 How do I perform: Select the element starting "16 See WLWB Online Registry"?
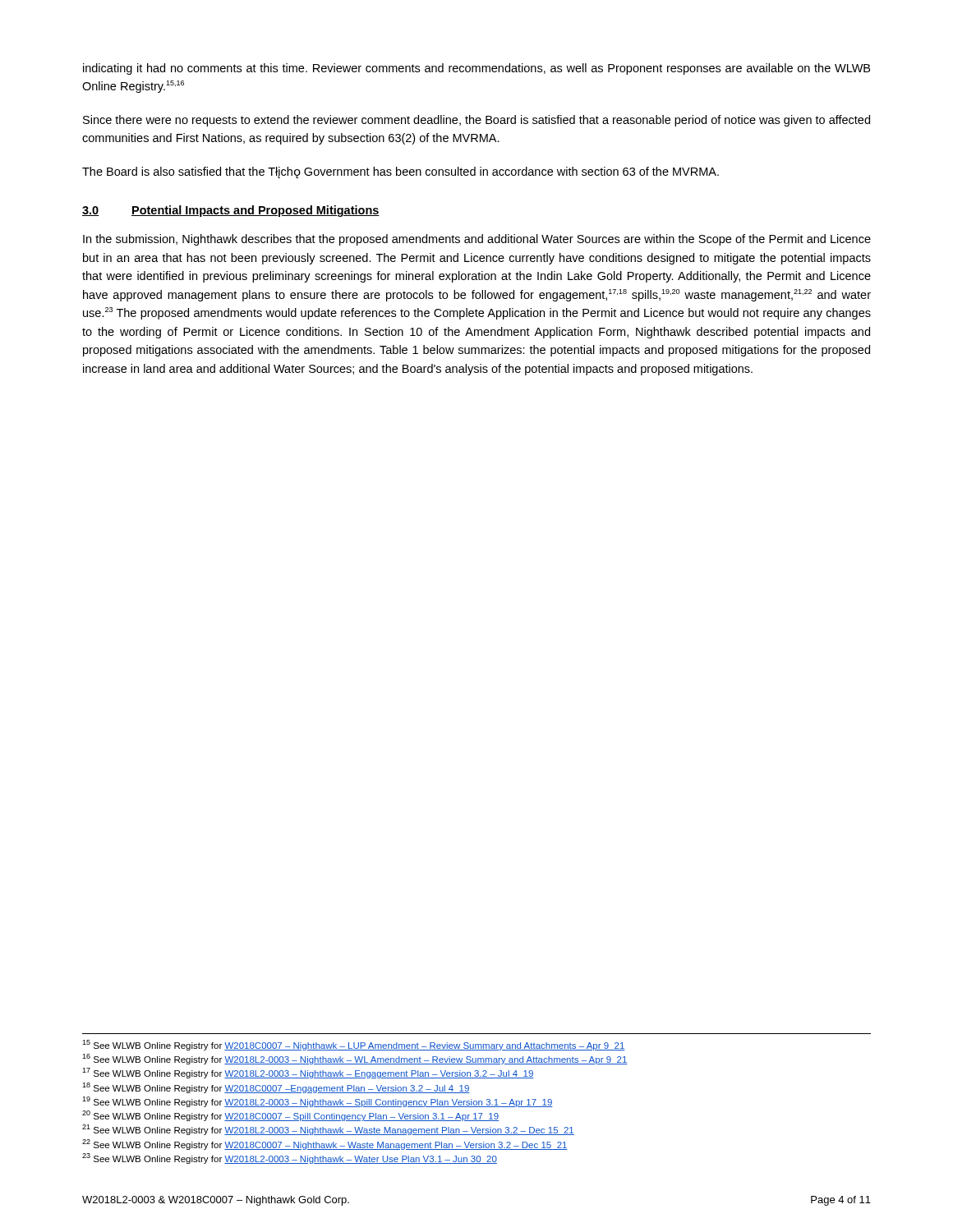coord(355,1059)
